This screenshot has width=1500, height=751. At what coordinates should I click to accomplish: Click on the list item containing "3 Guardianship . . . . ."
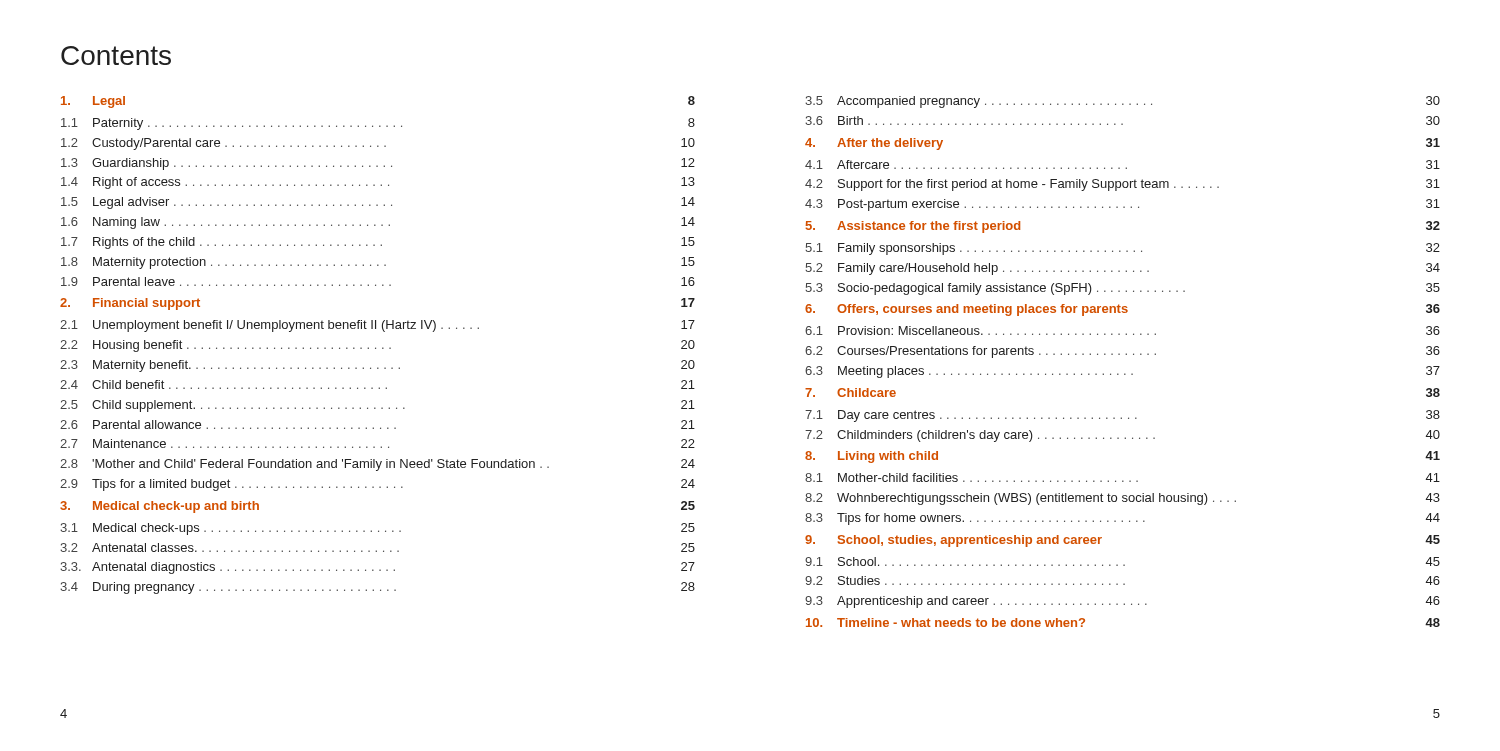tap(377, 163)
